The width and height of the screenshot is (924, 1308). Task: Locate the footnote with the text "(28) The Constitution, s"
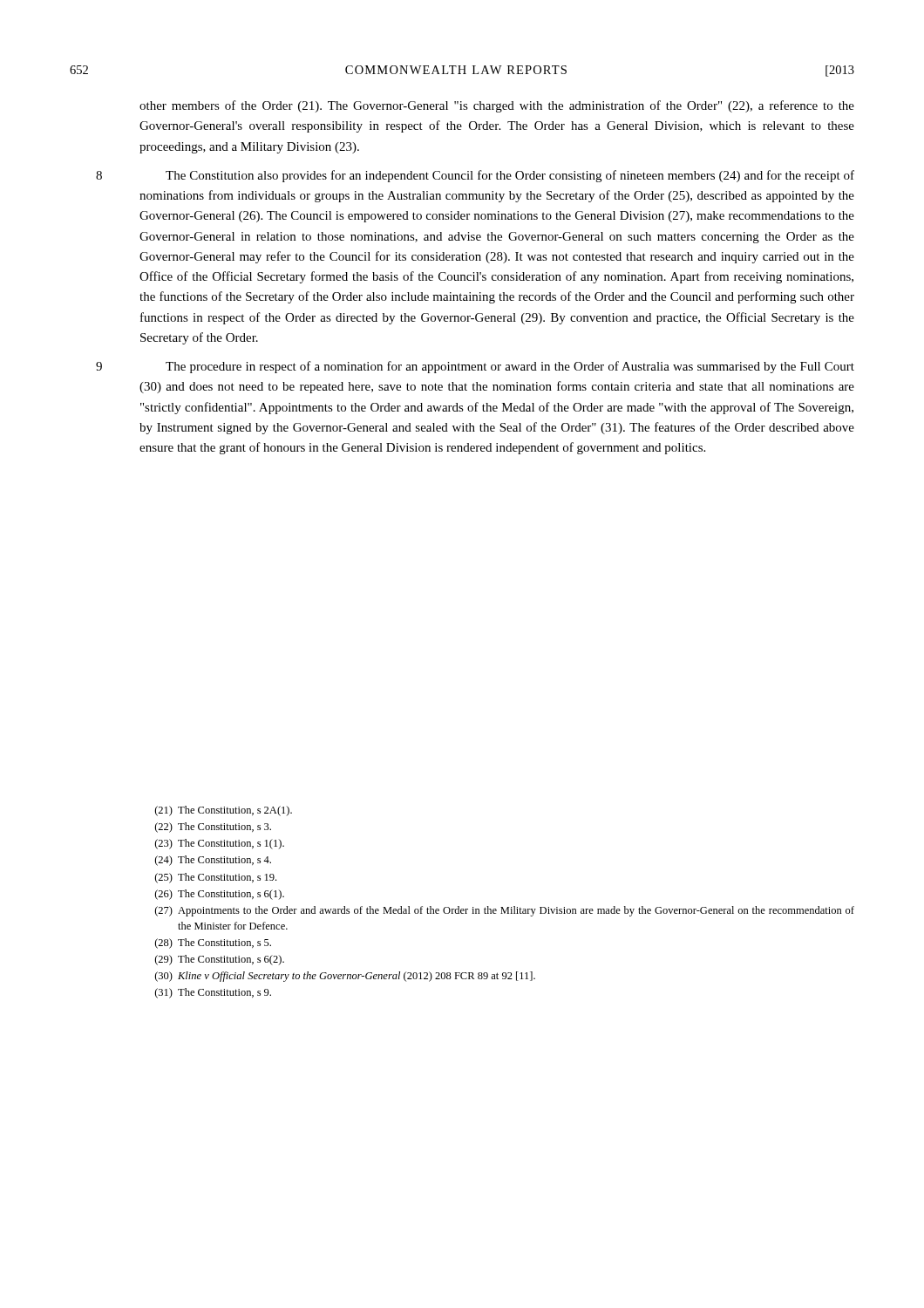[x=206, y=943]
